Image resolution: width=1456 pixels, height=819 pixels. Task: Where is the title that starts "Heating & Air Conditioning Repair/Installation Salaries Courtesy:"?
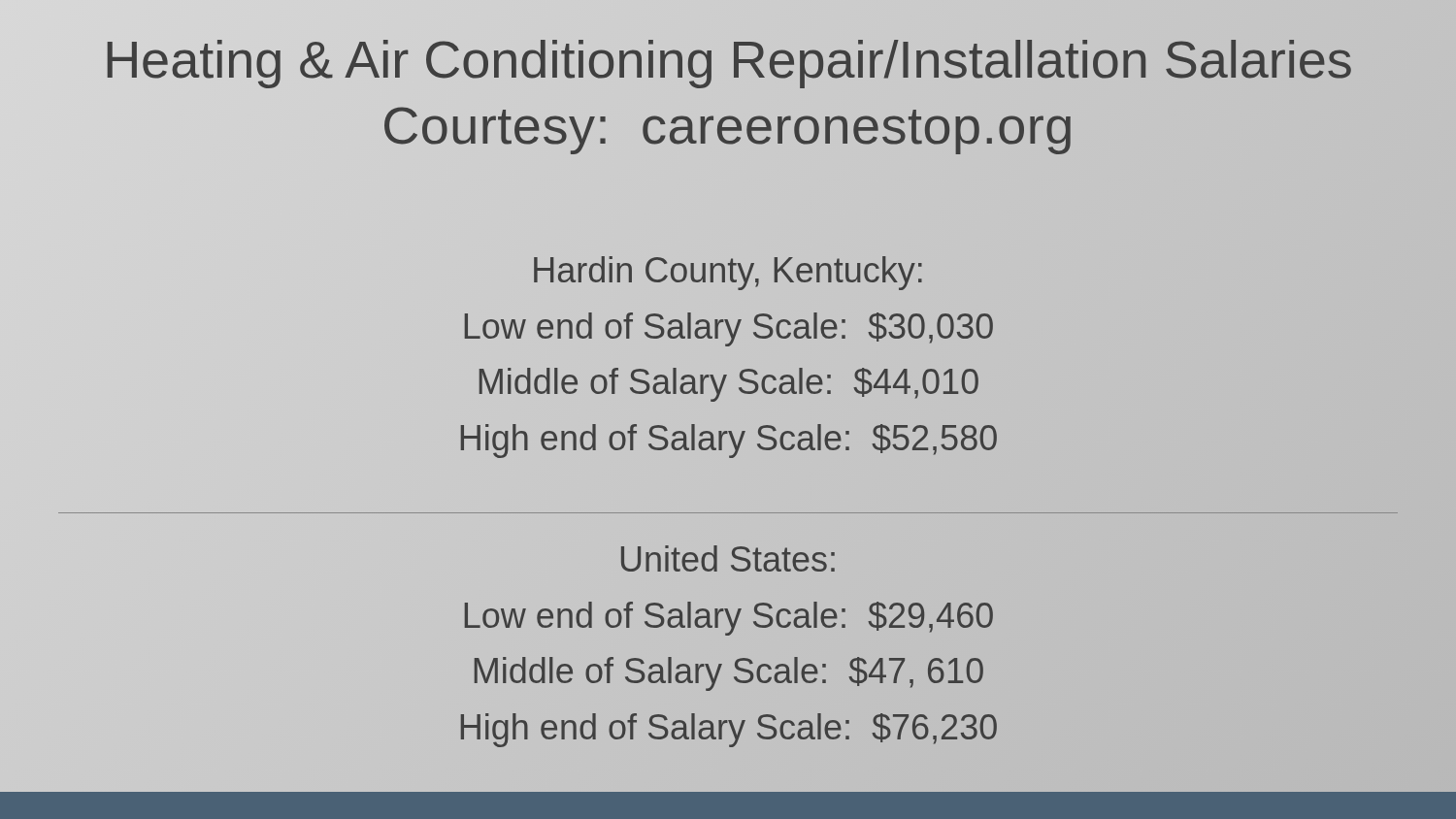[x=728, y=93]
